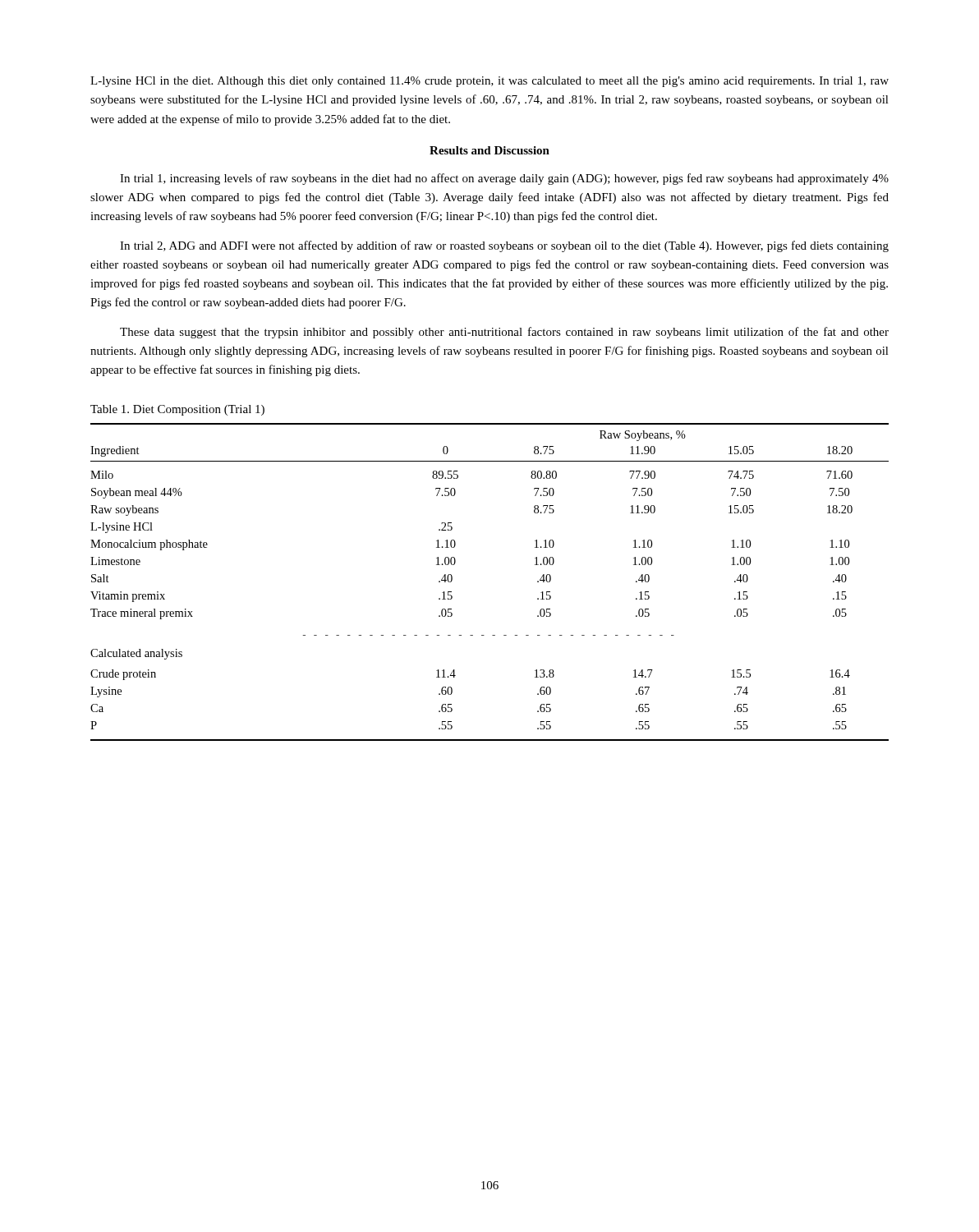Click on the caption that reads "Table 1. Diet"
Screen dimensions: 1232x979
tap(178, 409)
